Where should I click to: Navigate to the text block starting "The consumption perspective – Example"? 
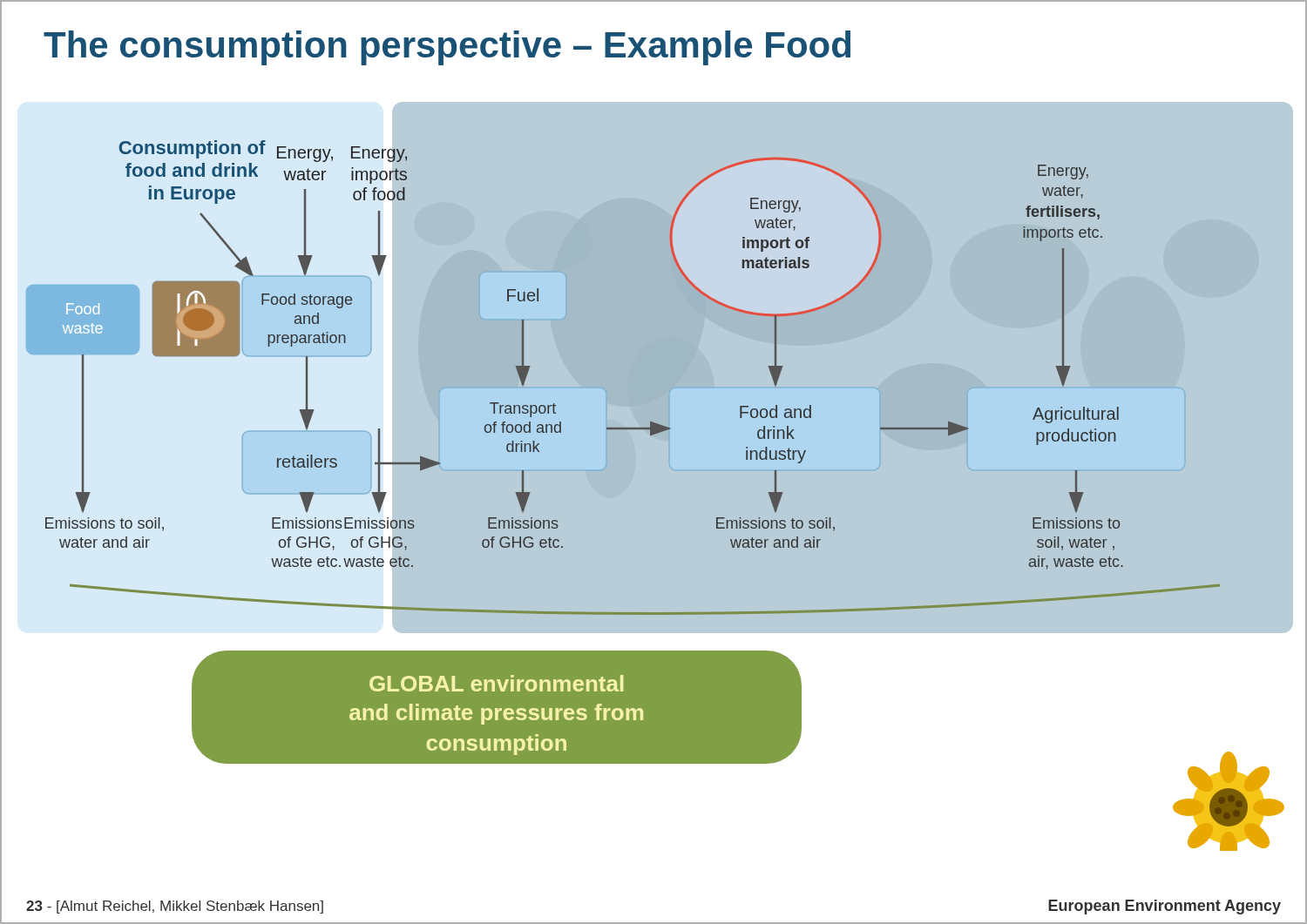(x=448, y=44)
